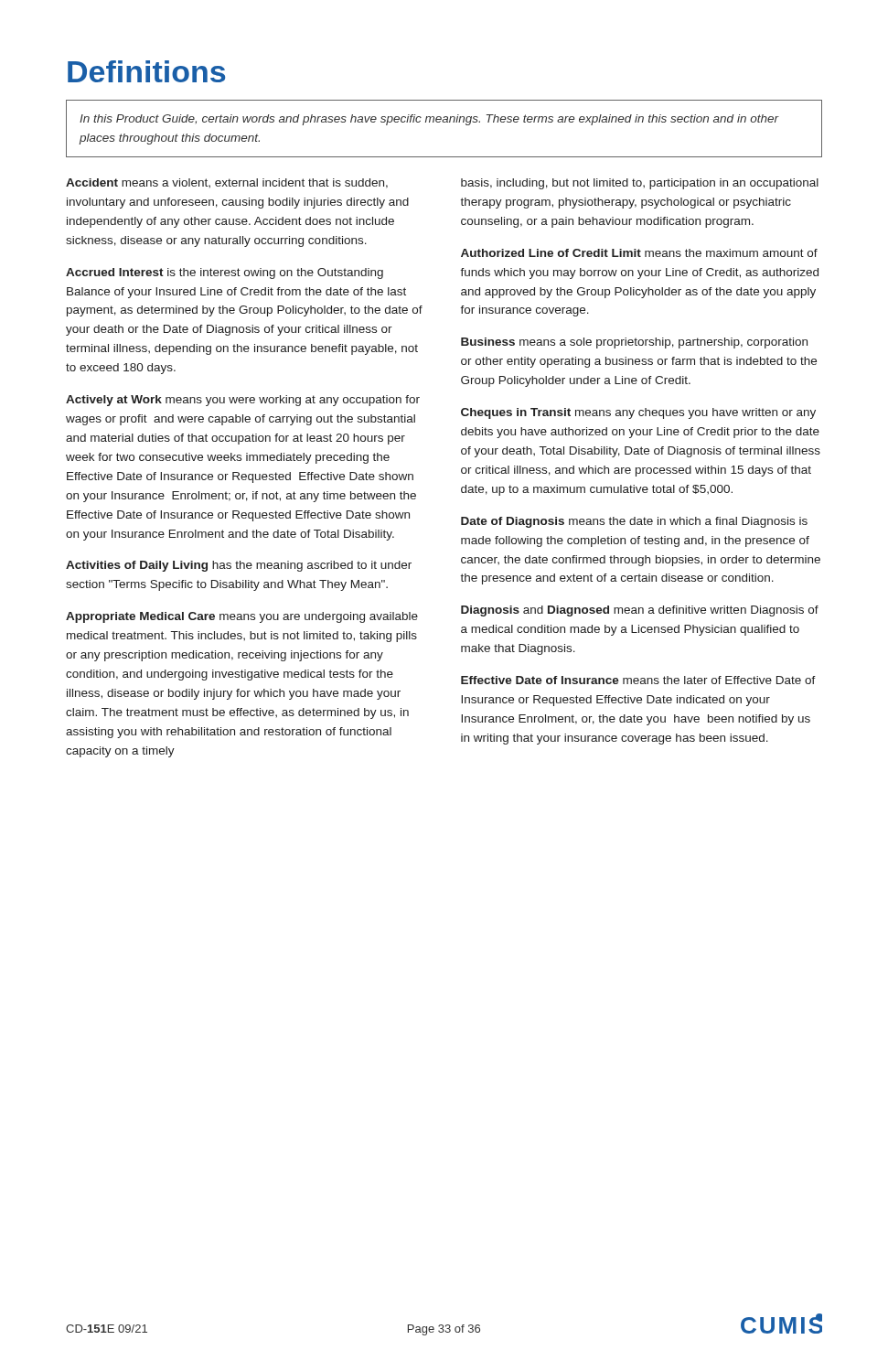Point to the text block starting "Cheques in Transit means any cheques you"
The image size is (888, 1372).
click(x=640, y=450)
